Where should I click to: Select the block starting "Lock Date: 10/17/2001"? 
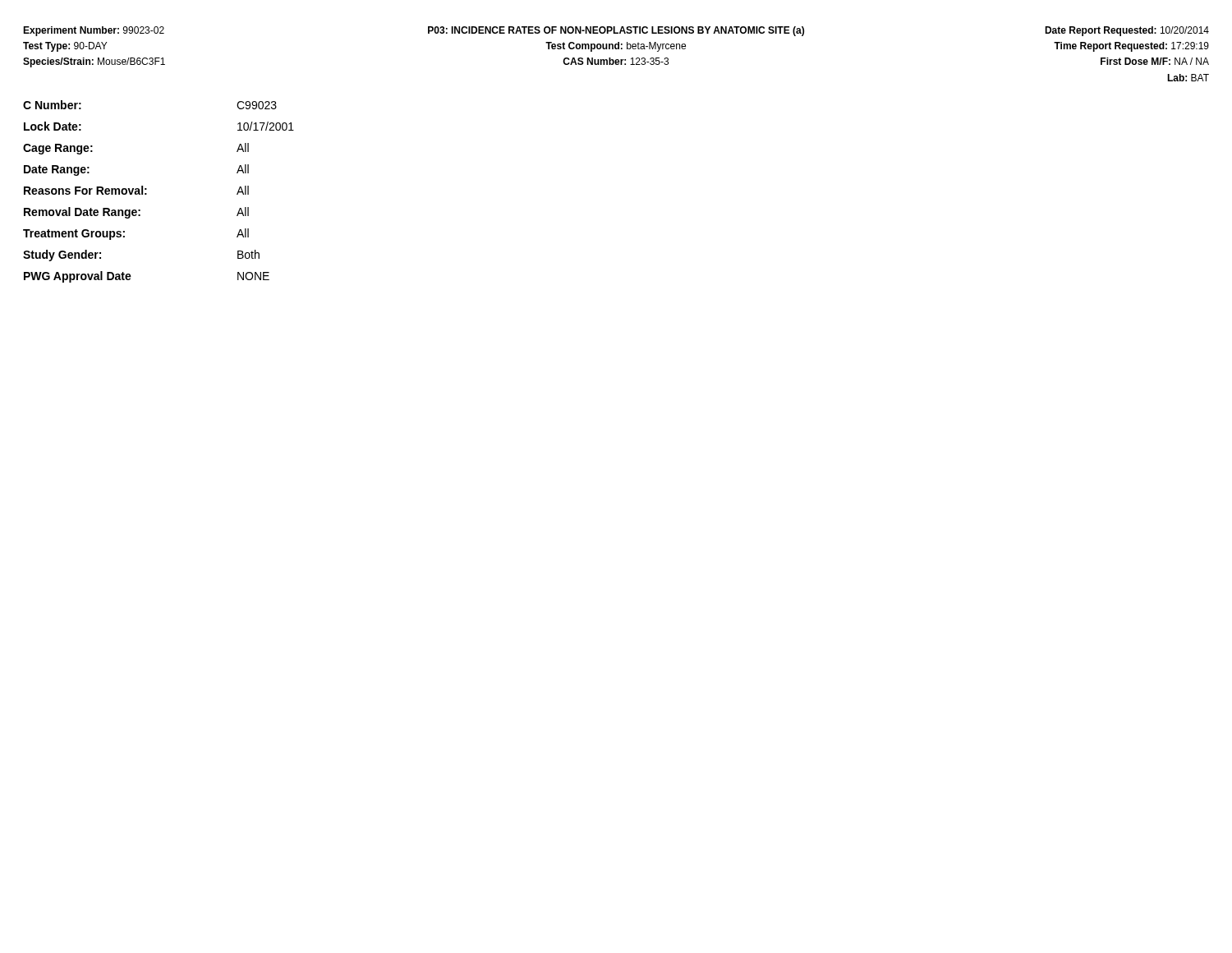tap(55, 126)
